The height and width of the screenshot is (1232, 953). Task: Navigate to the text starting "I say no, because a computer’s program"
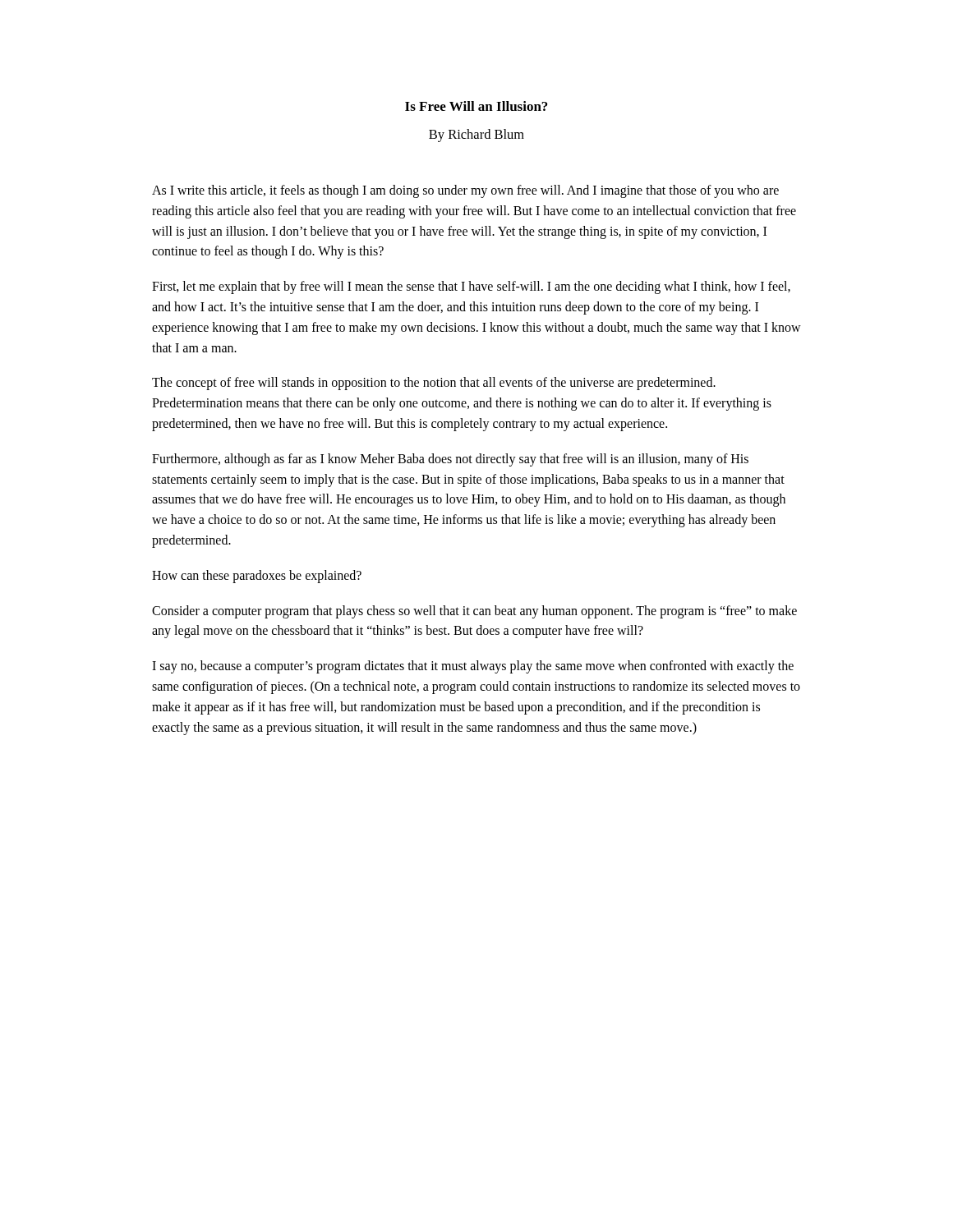pos(476,696)
